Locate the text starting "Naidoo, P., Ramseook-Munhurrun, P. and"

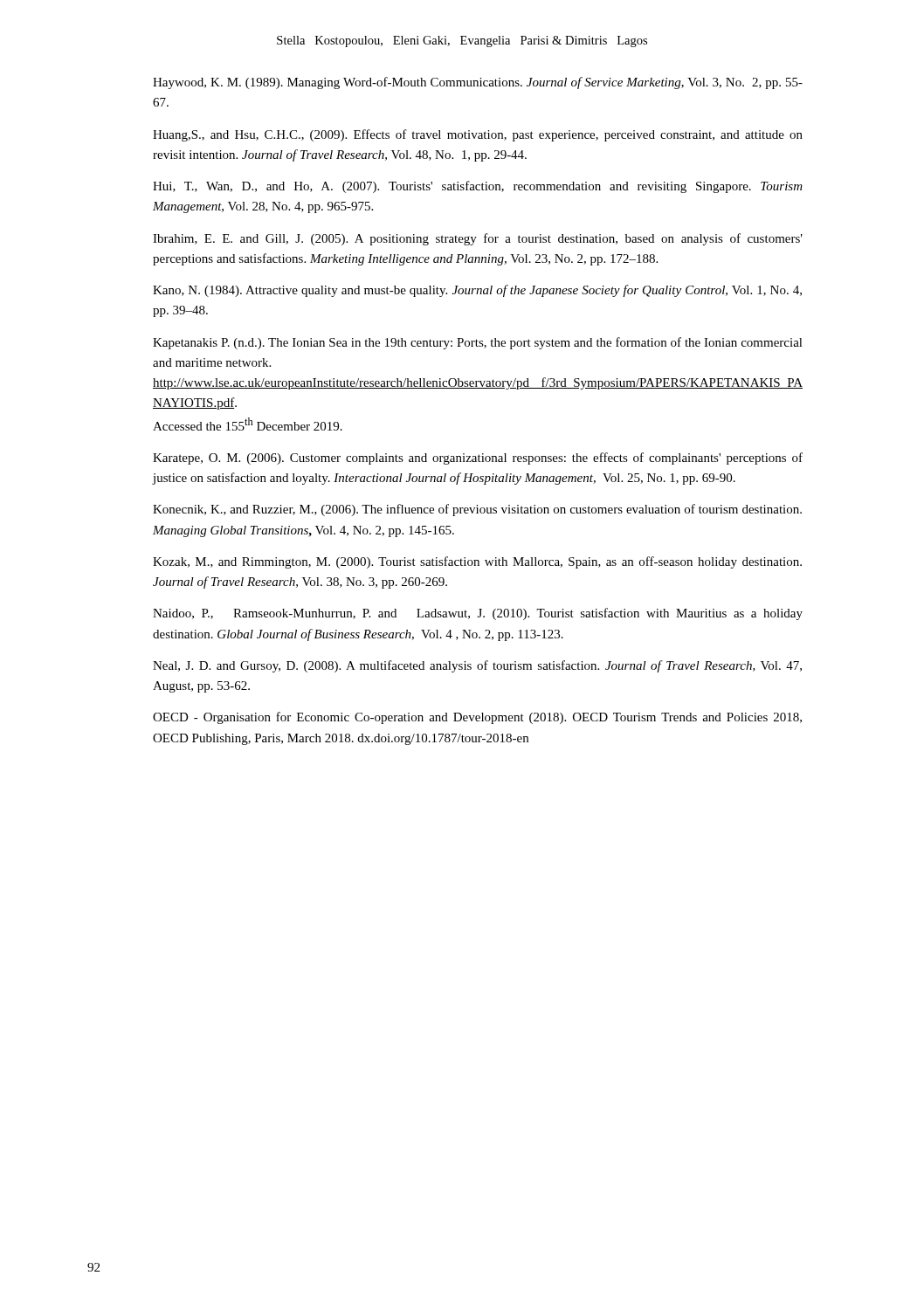coord(462,624)
